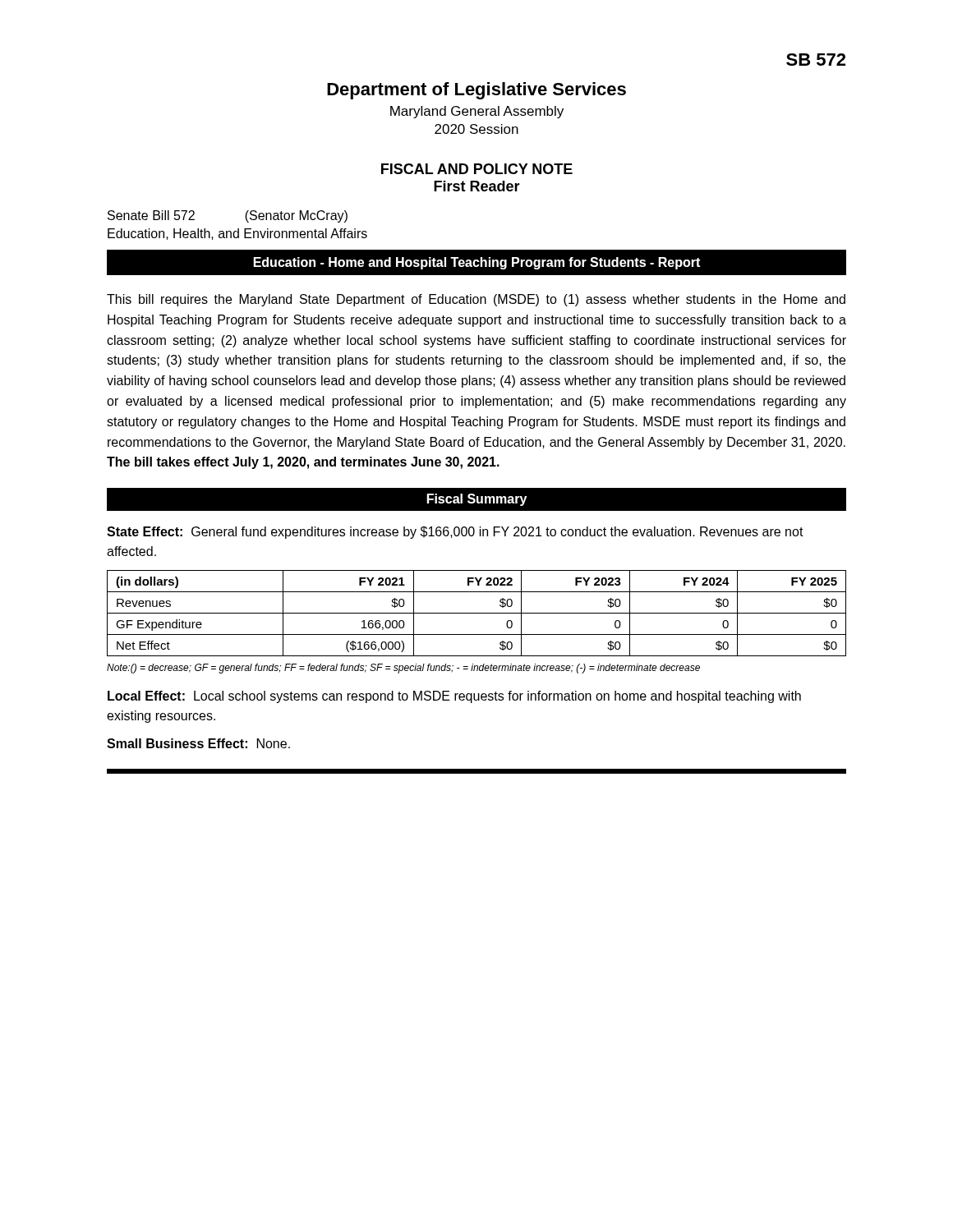Point to the passage starting "Education - Home and Hospital Teaching Program for"
This screenshot has height=1232, width=953.
[476, 262]
